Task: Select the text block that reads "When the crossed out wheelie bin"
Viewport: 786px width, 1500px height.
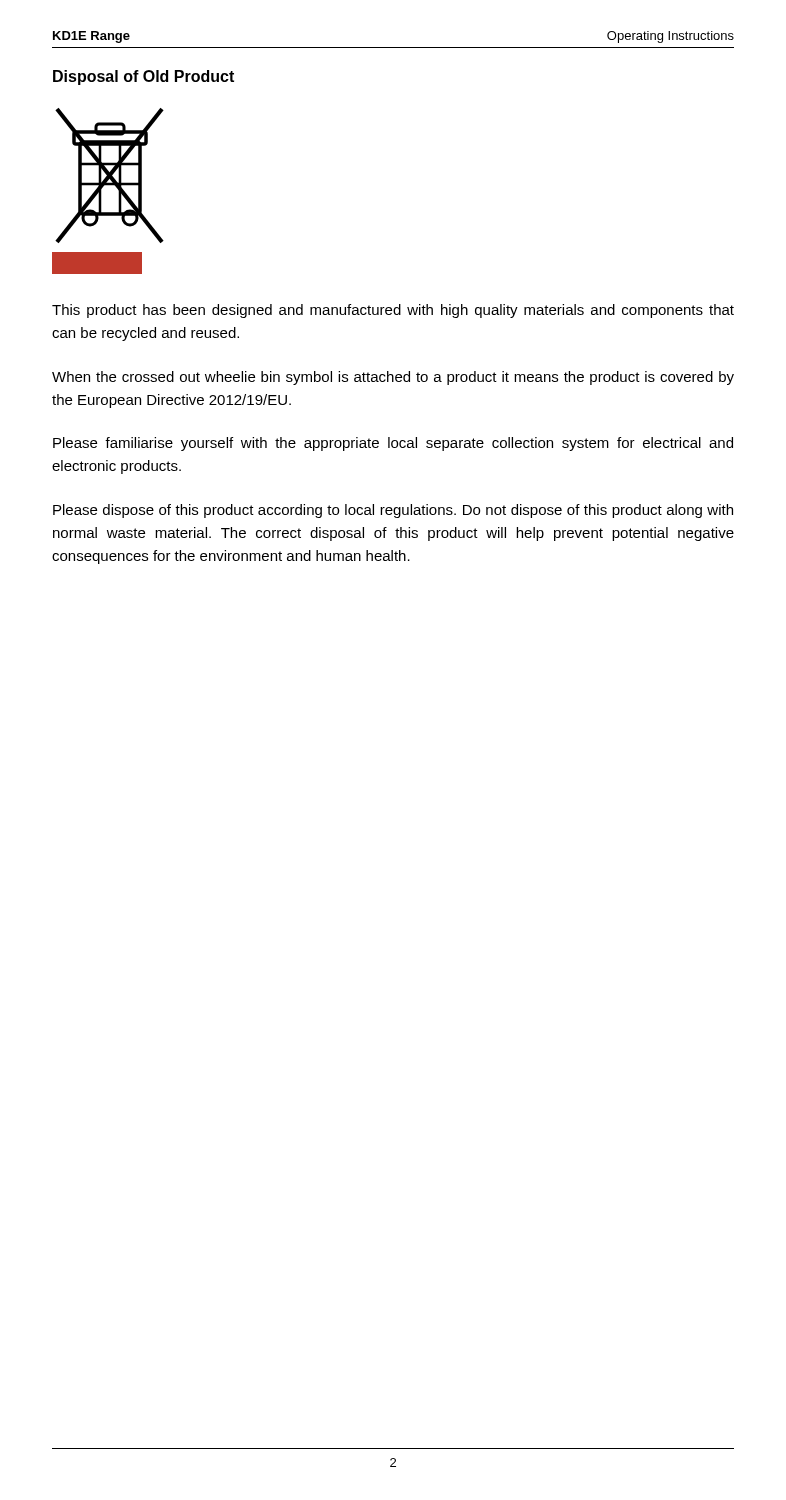Action: 393,388
